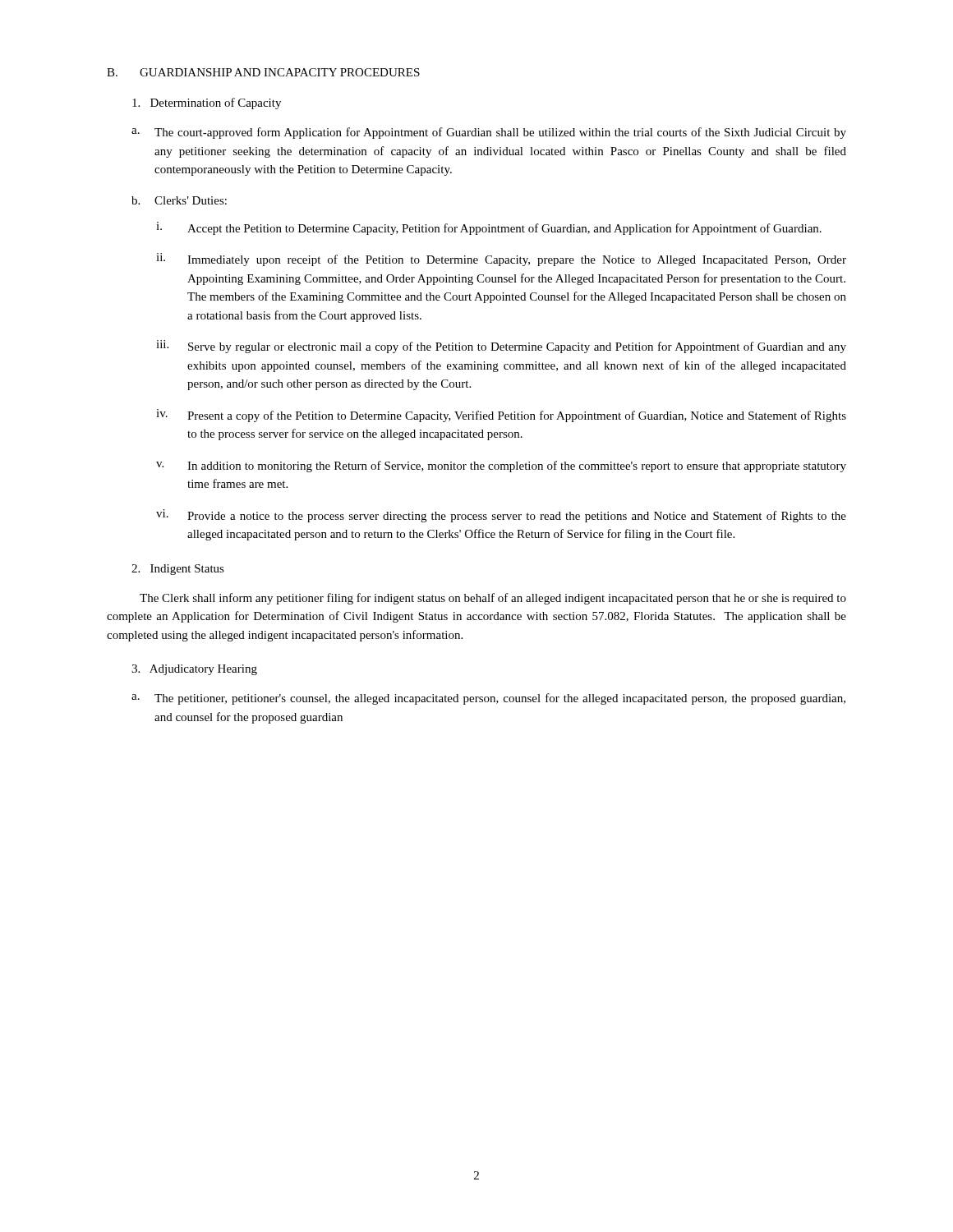Select the element starting "a. The petitioner, petitioner's counsel, the alleged incapacitated"
This screenshot has height=1232, width=953.
click(489, 708)
